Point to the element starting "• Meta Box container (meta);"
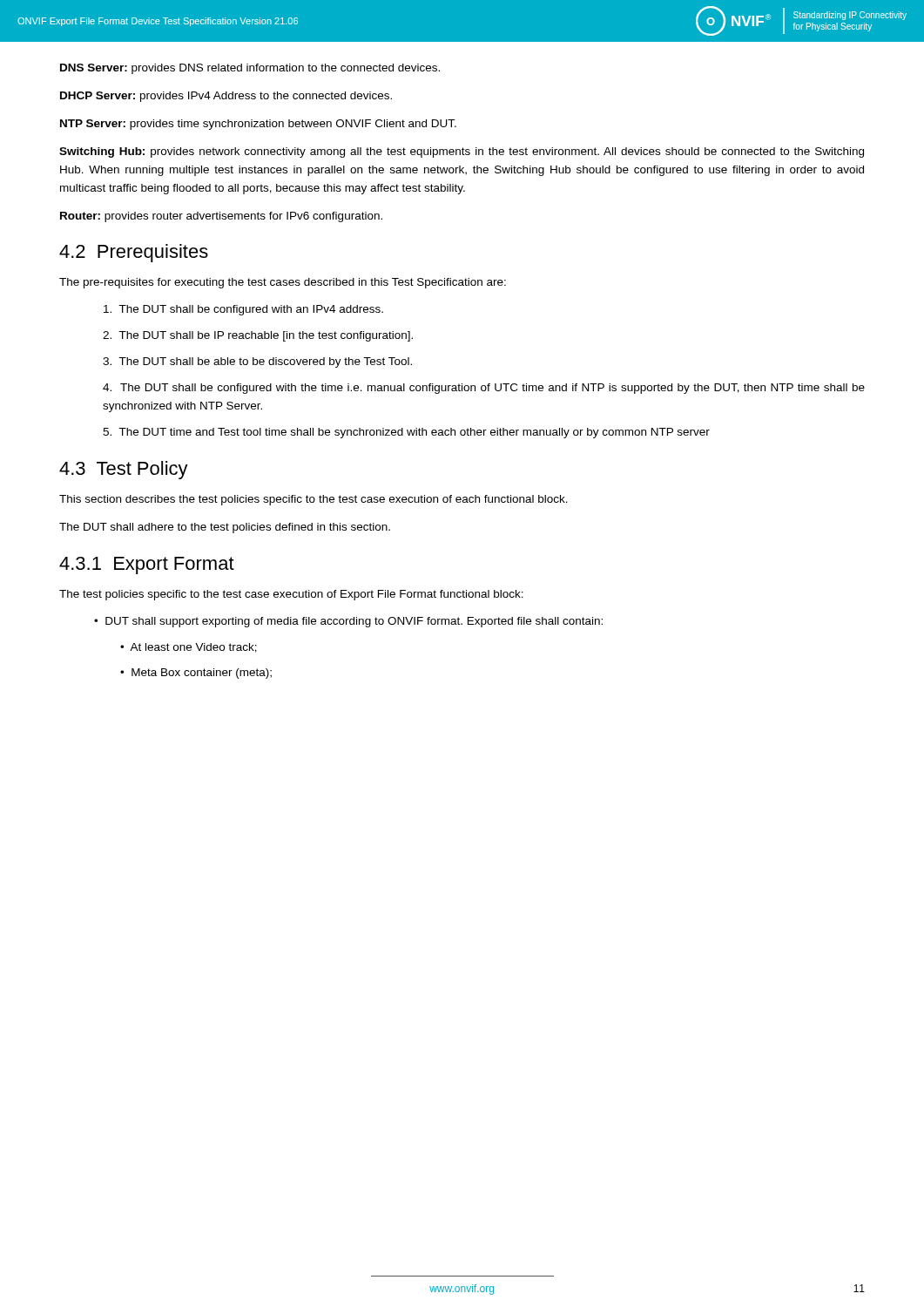The image size is (924, 1307). pyautogui.click(x=196, y=672)
